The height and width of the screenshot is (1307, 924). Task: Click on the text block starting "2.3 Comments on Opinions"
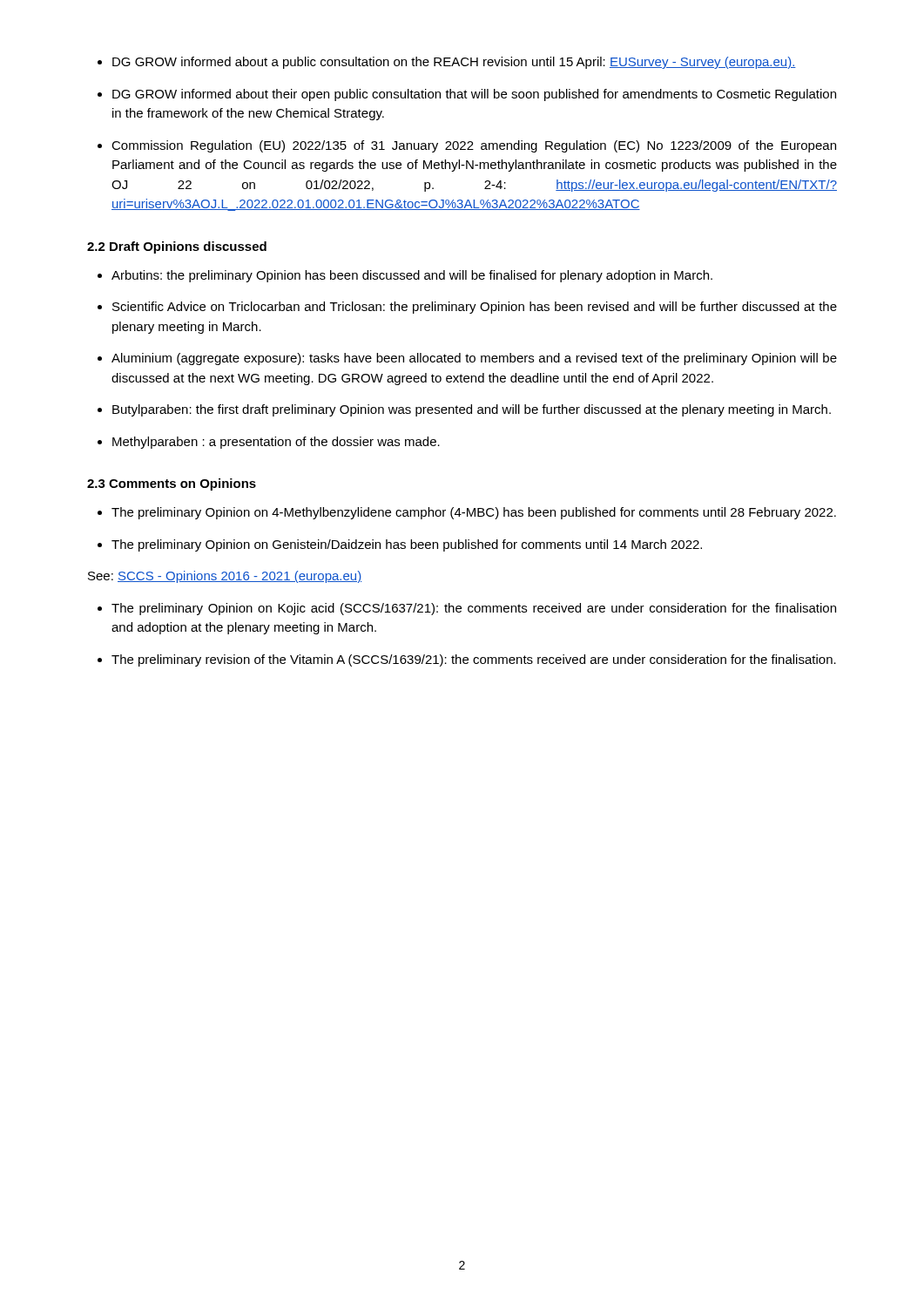pos(172,483)
